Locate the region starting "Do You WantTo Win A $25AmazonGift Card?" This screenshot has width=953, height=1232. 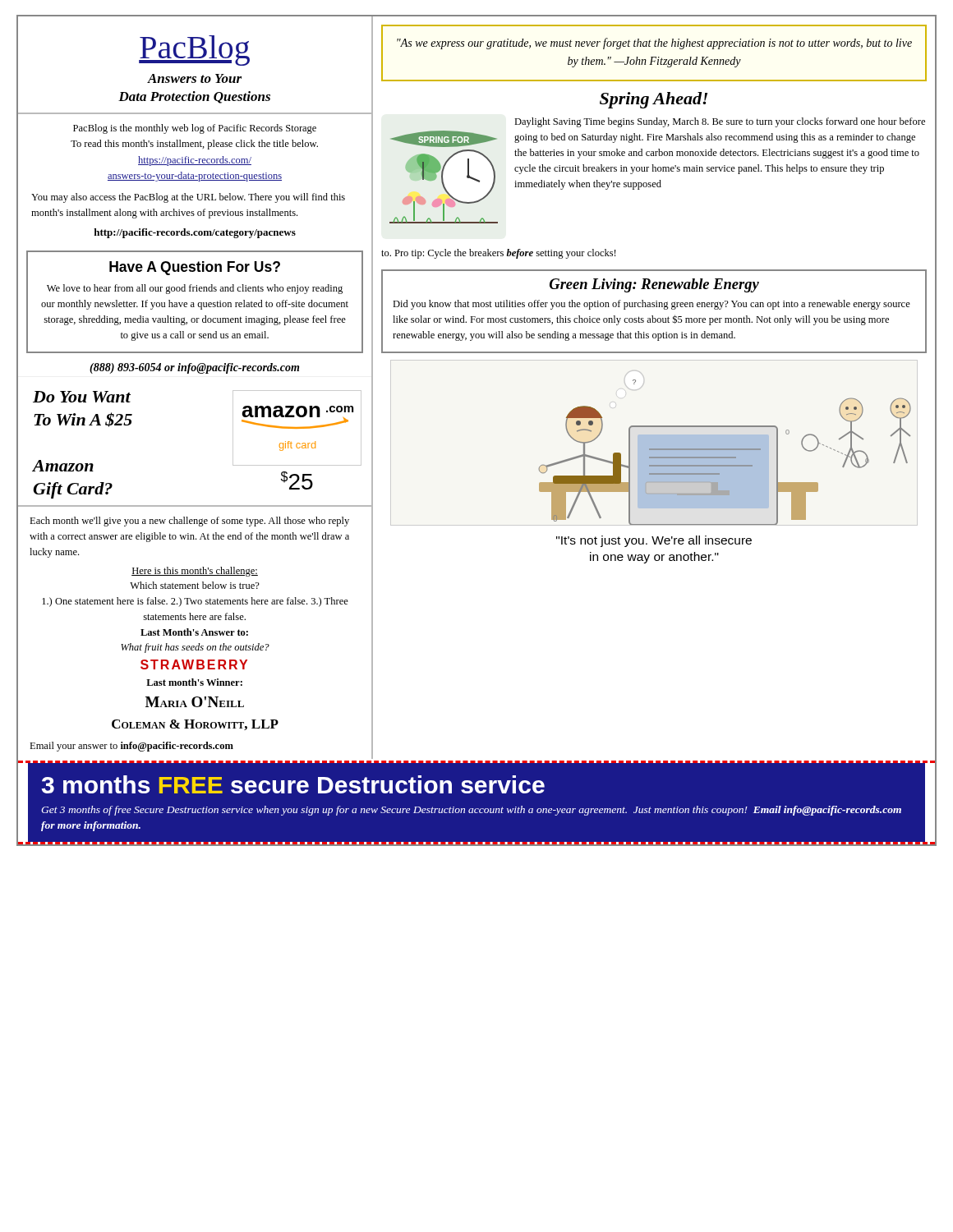pos(82,397)
